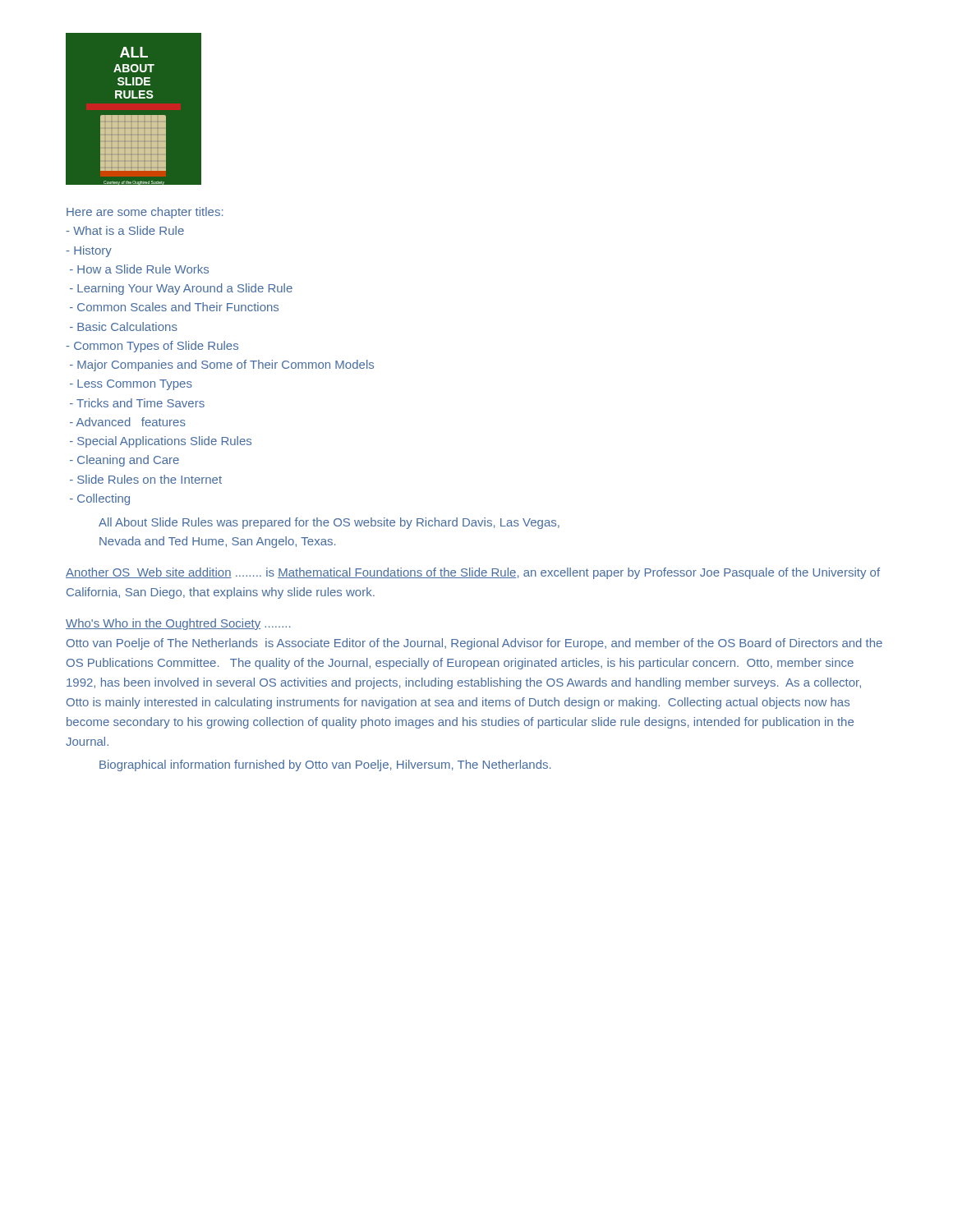
Task: Locate the list item containing "Learning Your Way Around a Slide Rule"
Action: point(179,288)
